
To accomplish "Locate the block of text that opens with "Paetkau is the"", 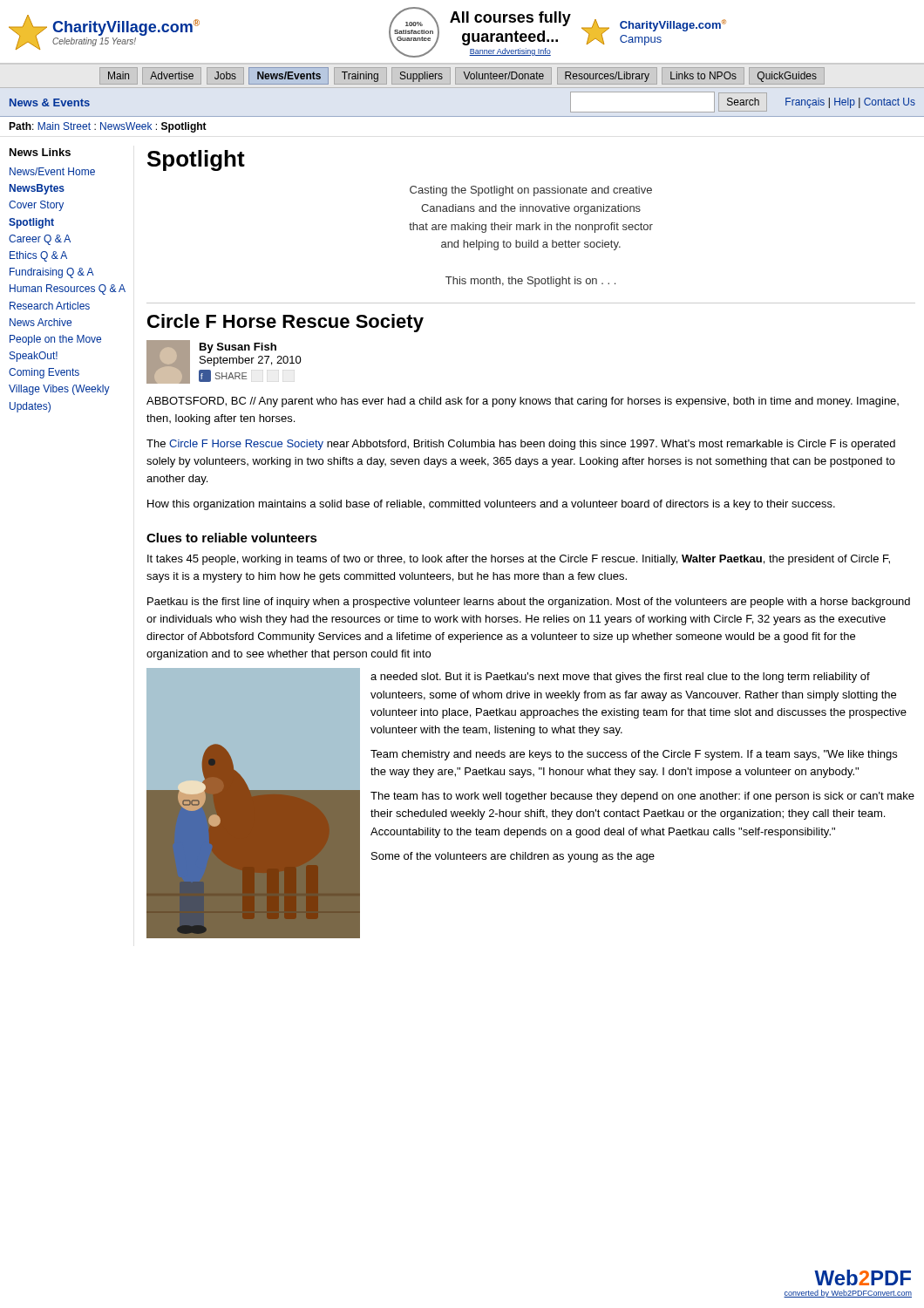I will (x=529, y=628).
